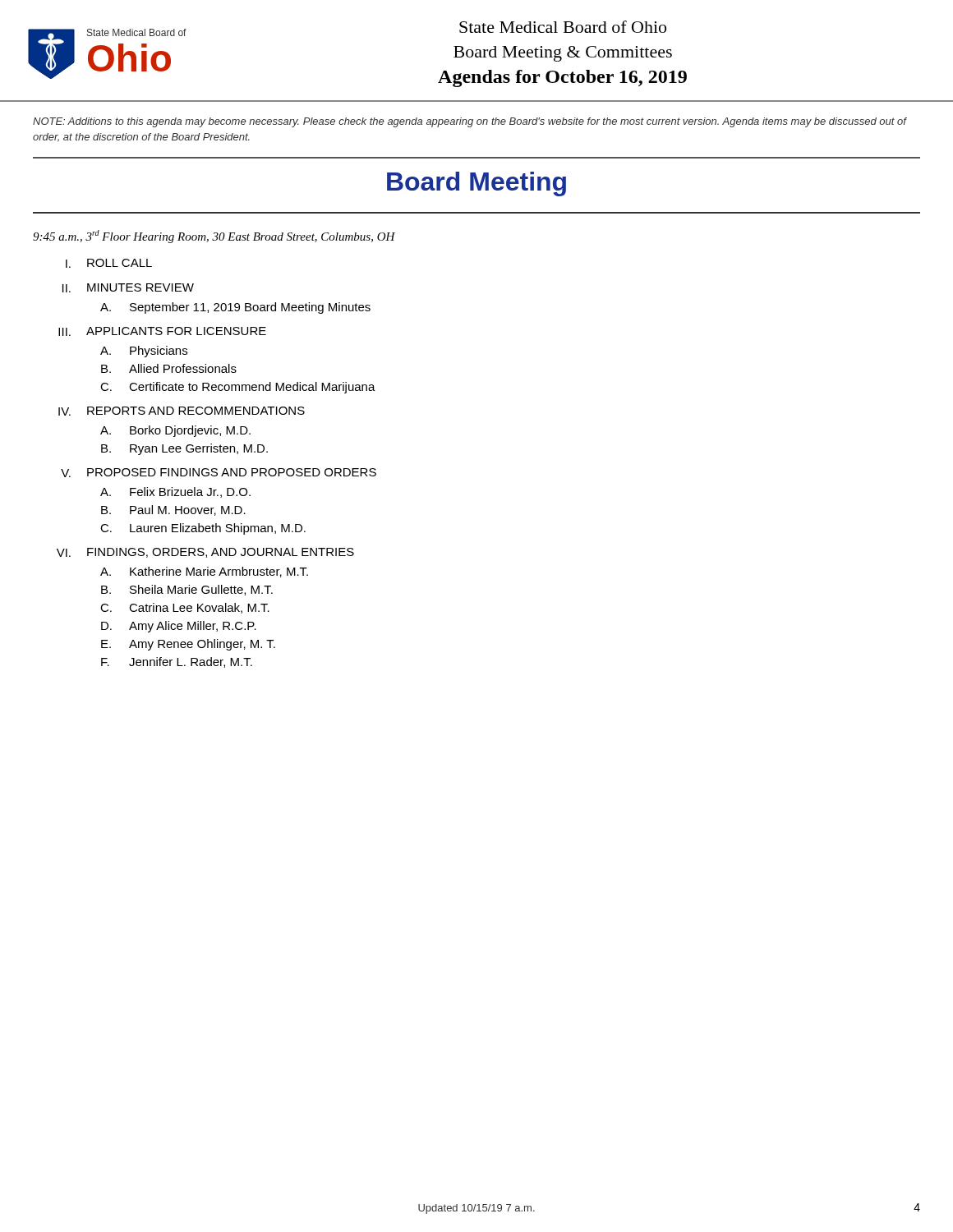
Task: Click on the region starting "I. ROLL CALL"
Action: 109,263
